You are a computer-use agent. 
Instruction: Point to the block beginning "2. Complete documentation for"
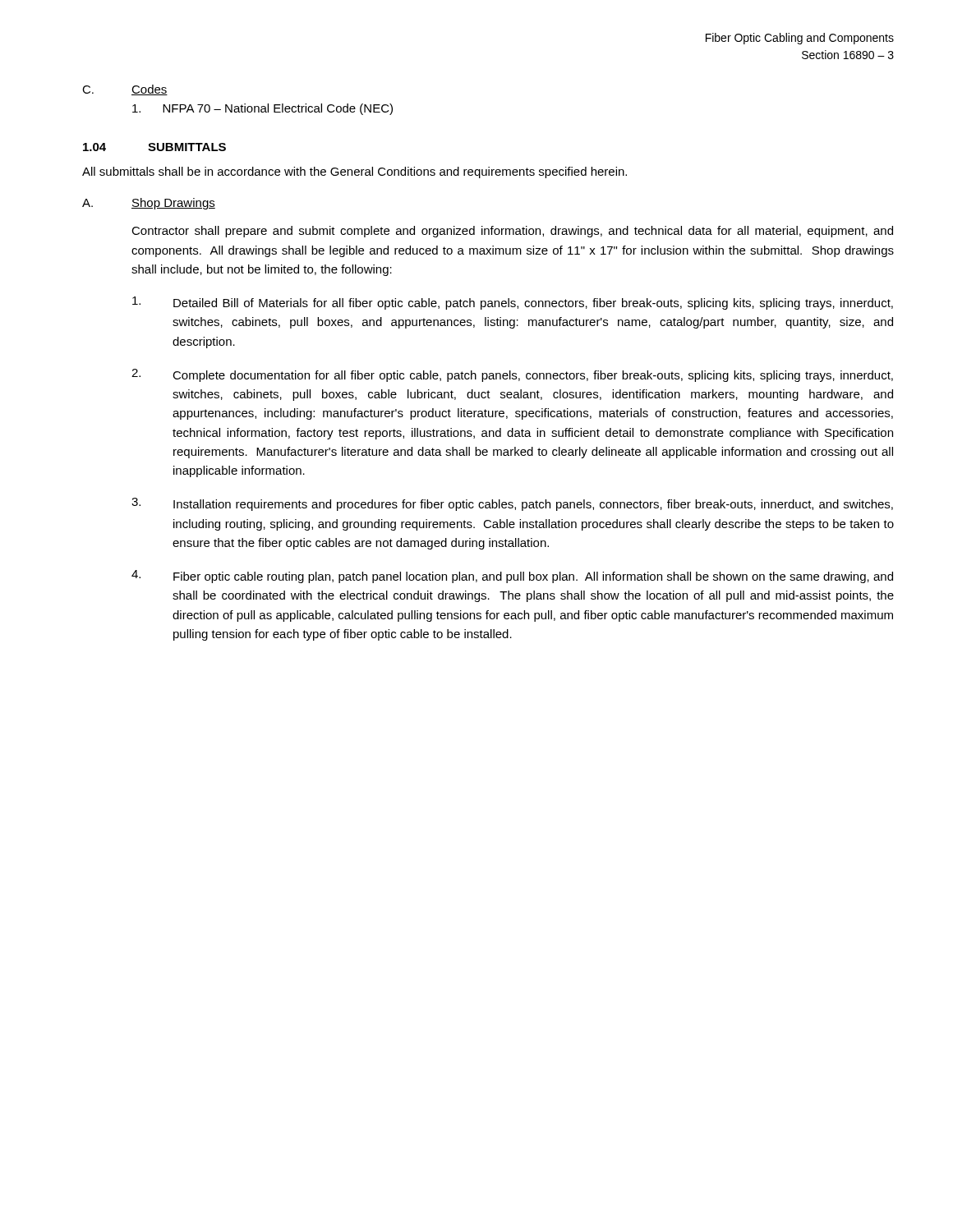pos(513,423)
